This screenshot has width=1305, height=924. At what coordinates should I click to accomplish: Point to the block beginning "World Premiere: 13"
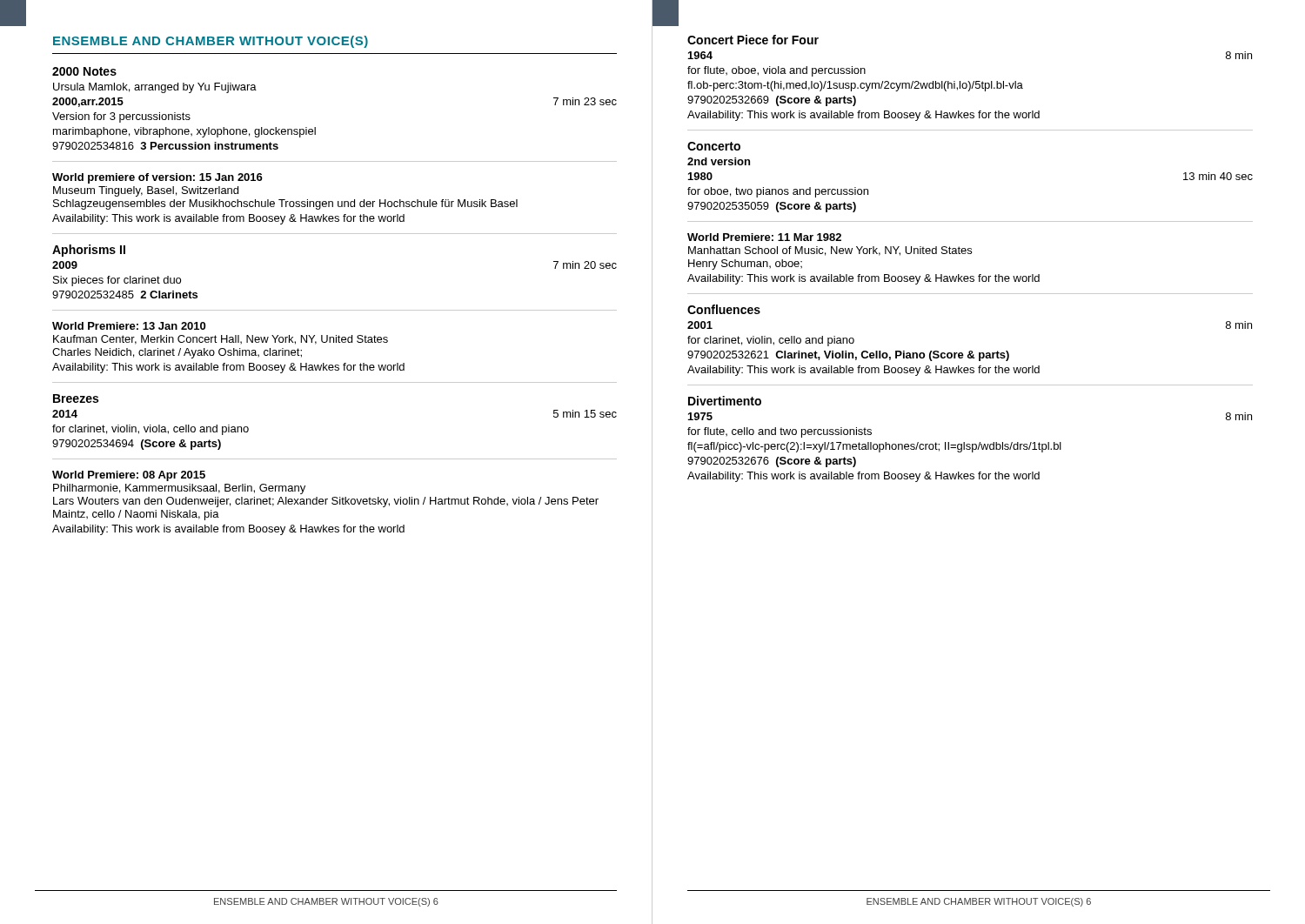pos(335,346)
